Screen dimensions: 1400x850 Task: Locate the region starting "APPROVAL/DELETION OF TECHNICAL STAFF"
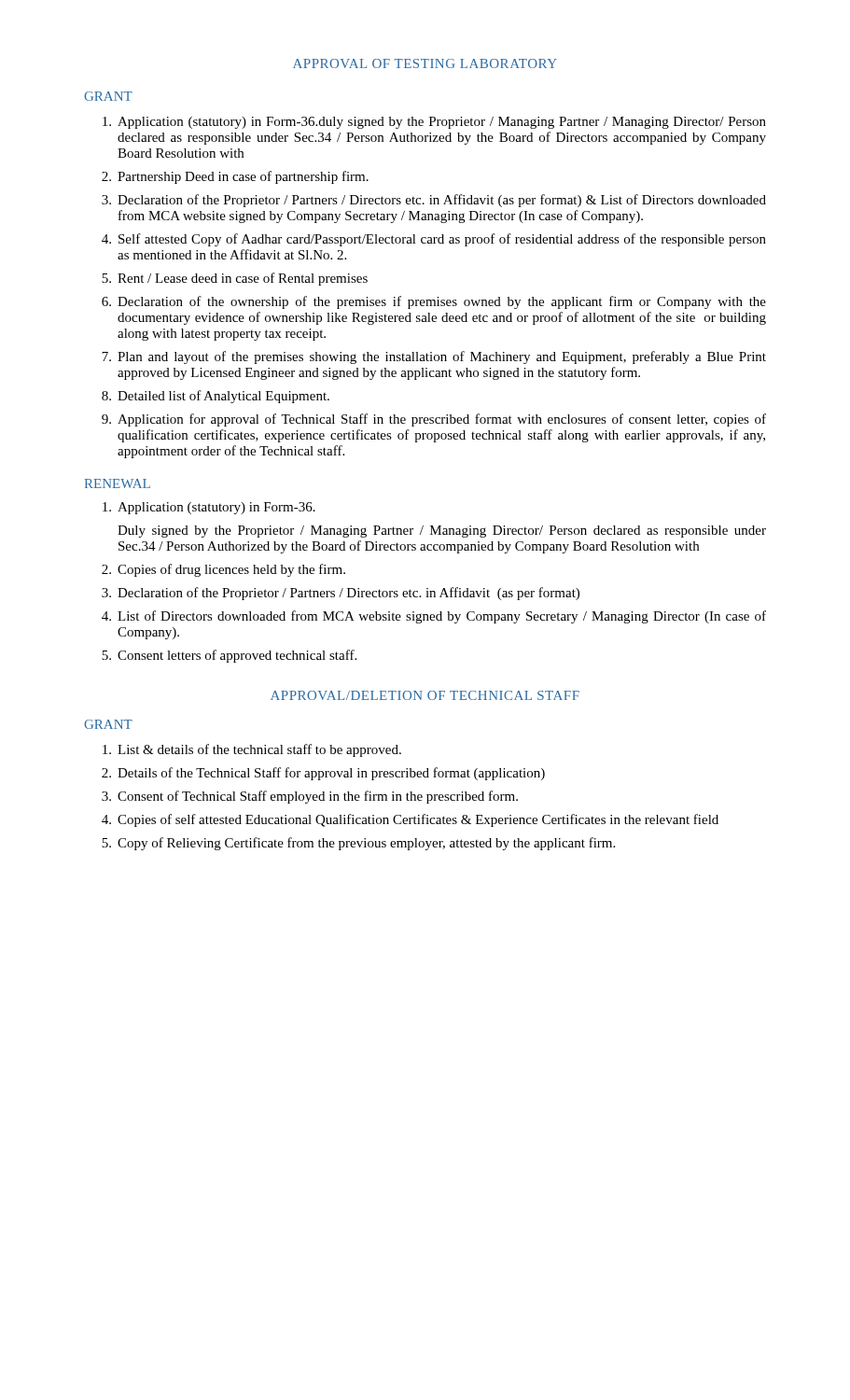(x=425, y=695)
